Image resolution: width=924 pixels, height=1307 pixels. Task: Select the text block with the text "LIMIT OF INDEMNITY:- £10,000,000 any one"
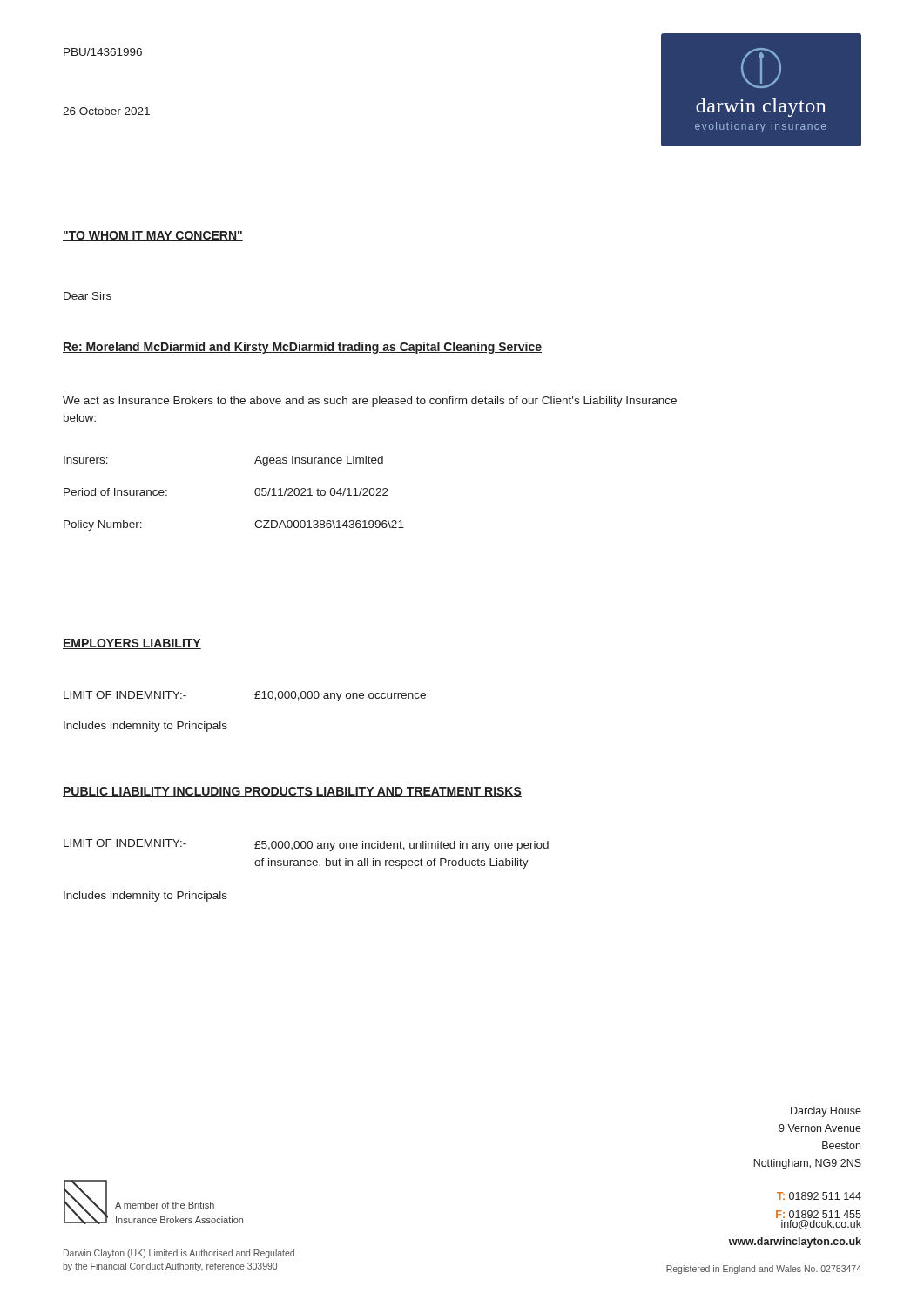(368, 695)
